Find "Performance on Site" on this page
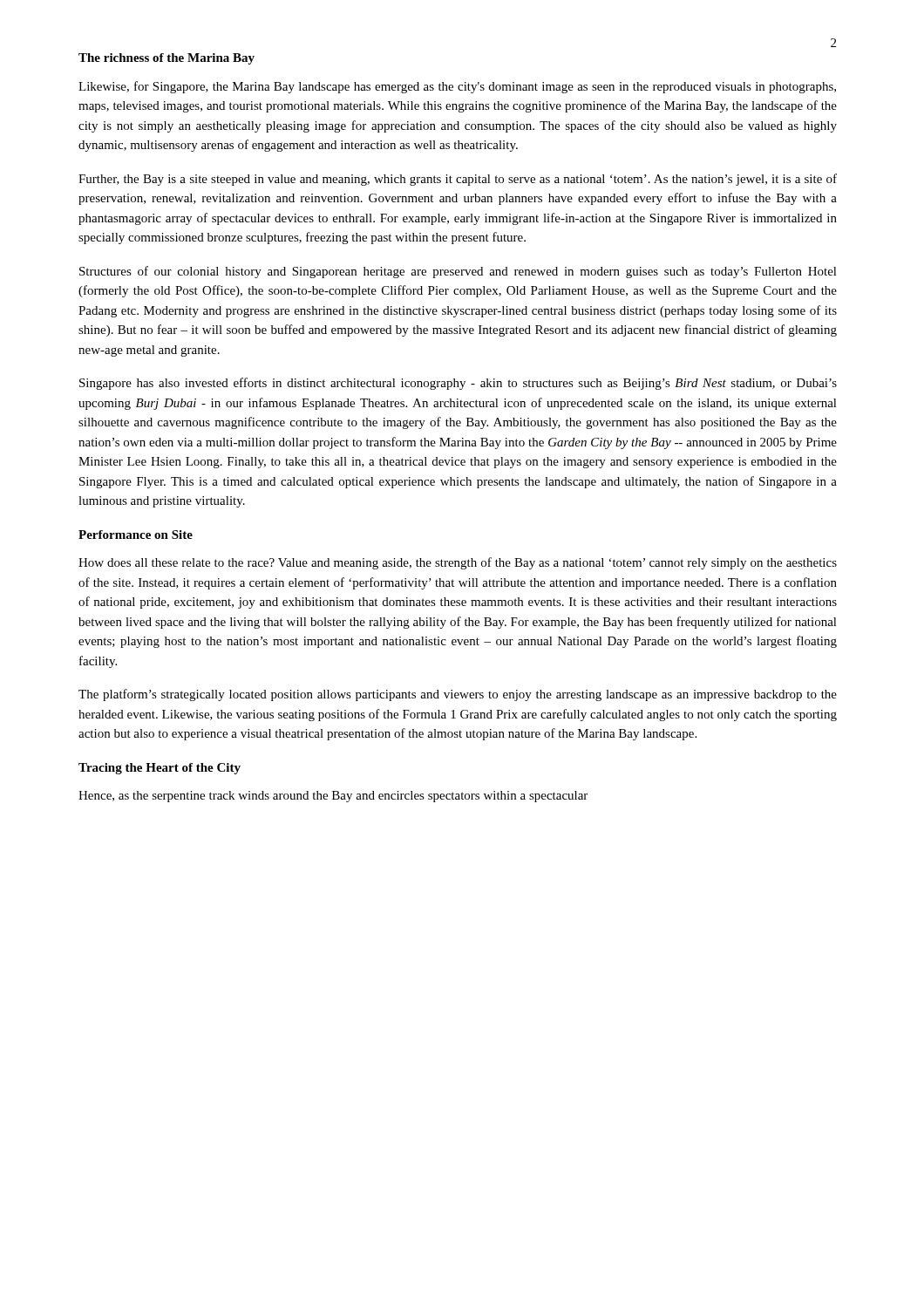The width and height of the screenshot is (924, 1308). pos(135,534)
